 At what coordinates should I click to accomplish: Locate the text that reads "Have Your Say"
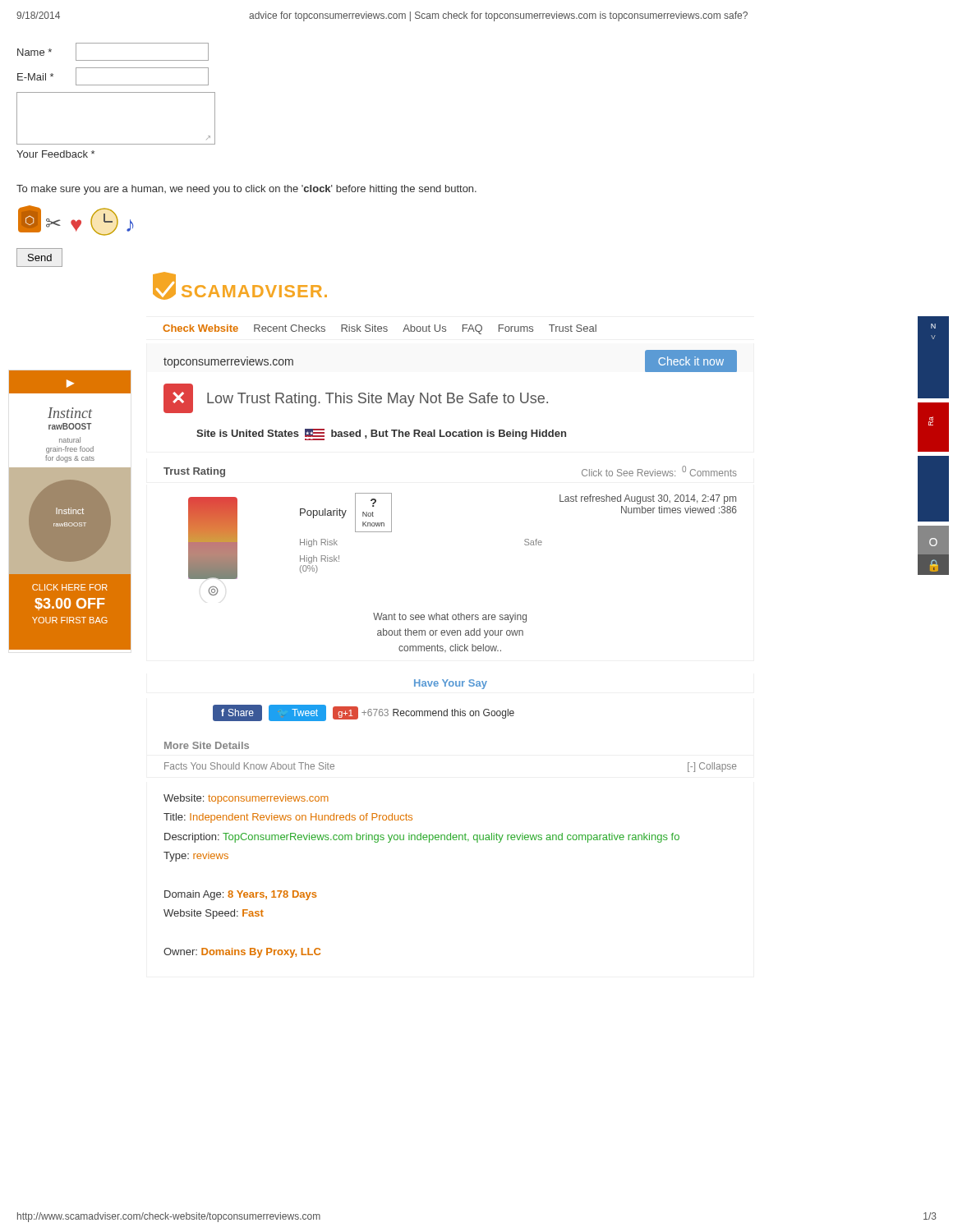[450, 683]
